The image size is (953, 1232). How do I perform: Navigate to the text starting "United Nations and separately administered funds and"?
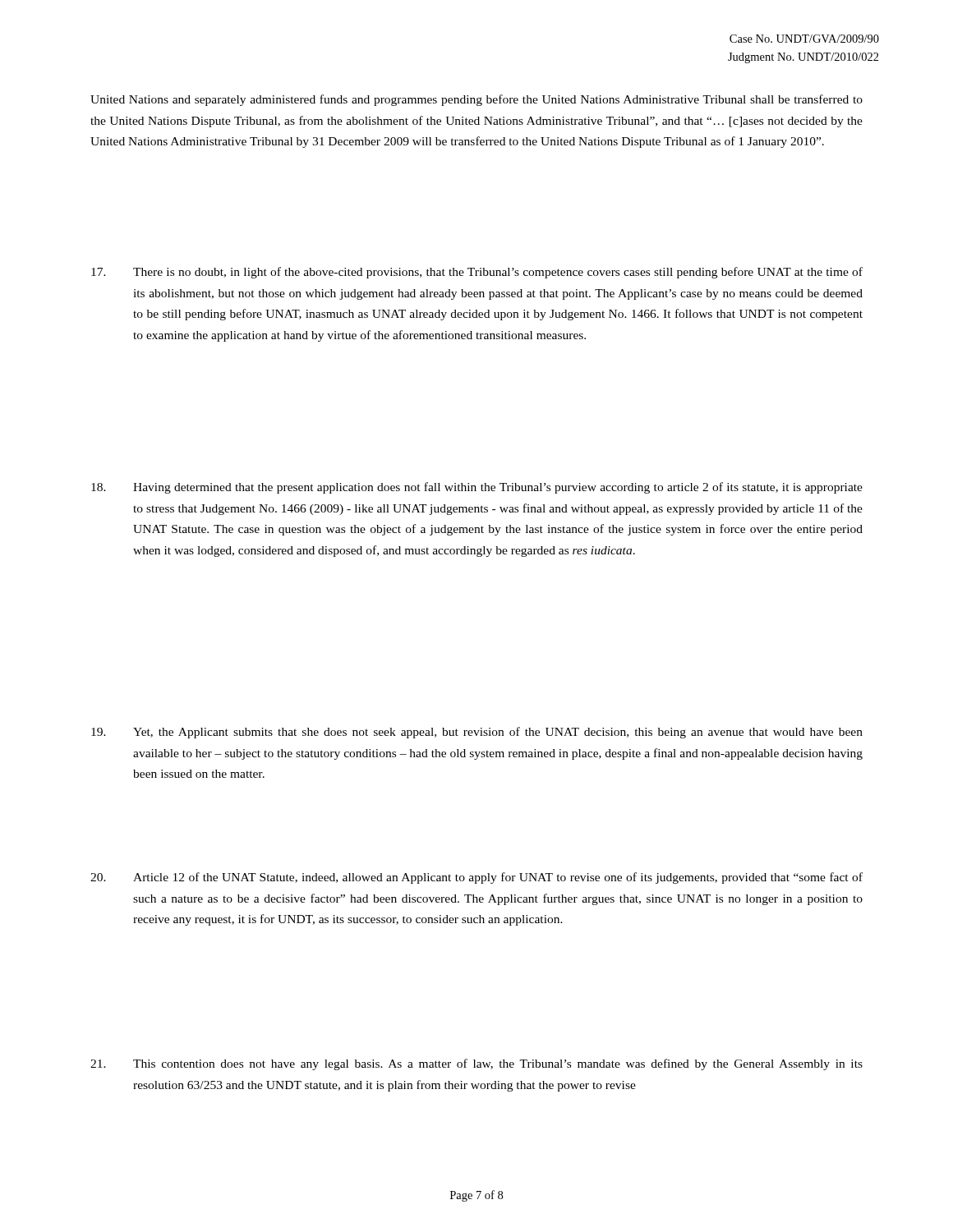(x=476, y=120)
